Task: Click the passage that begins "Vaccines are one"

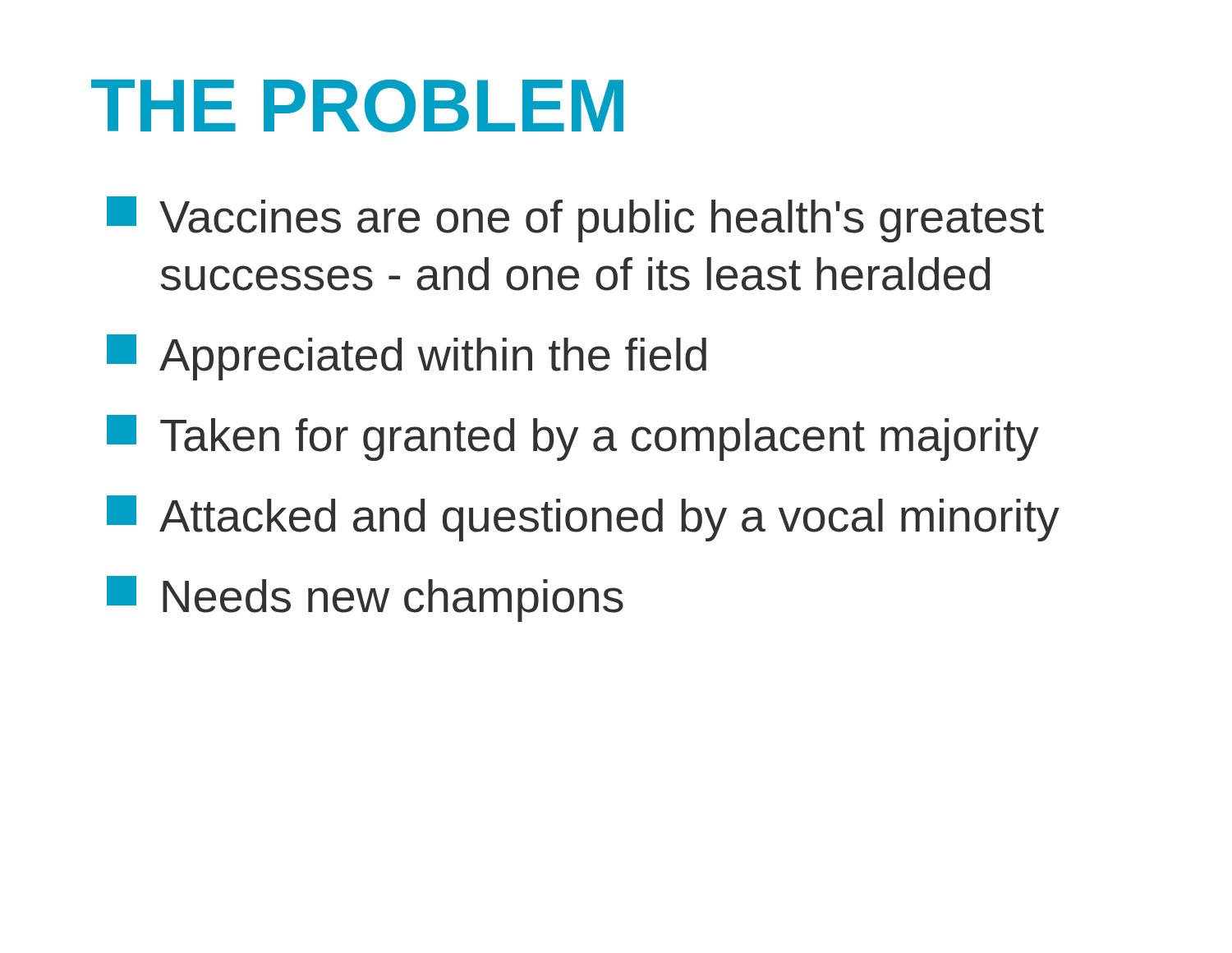Action: tap(628, 246)
